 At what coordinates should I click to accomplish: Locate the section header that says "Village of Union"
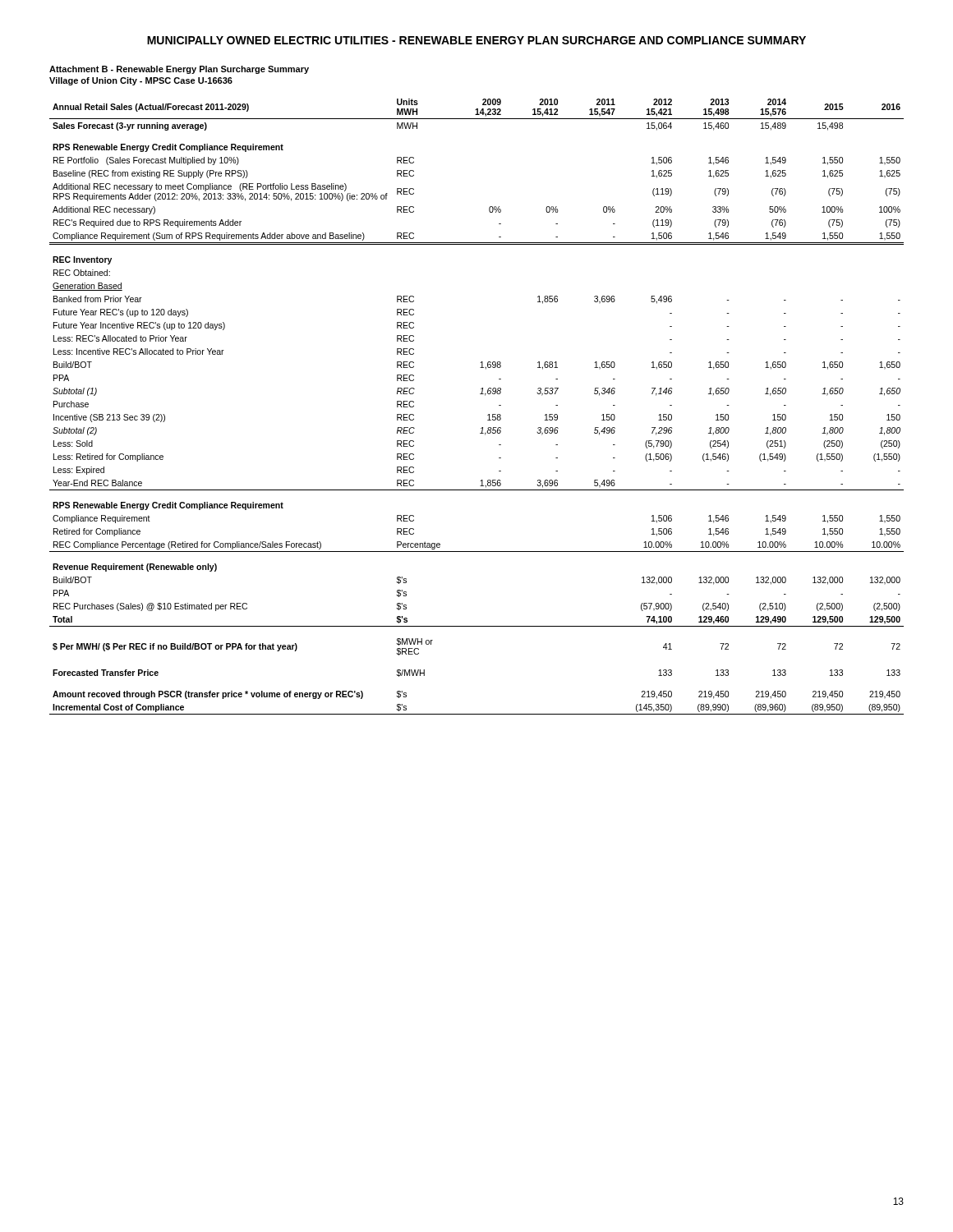(141, 81)
